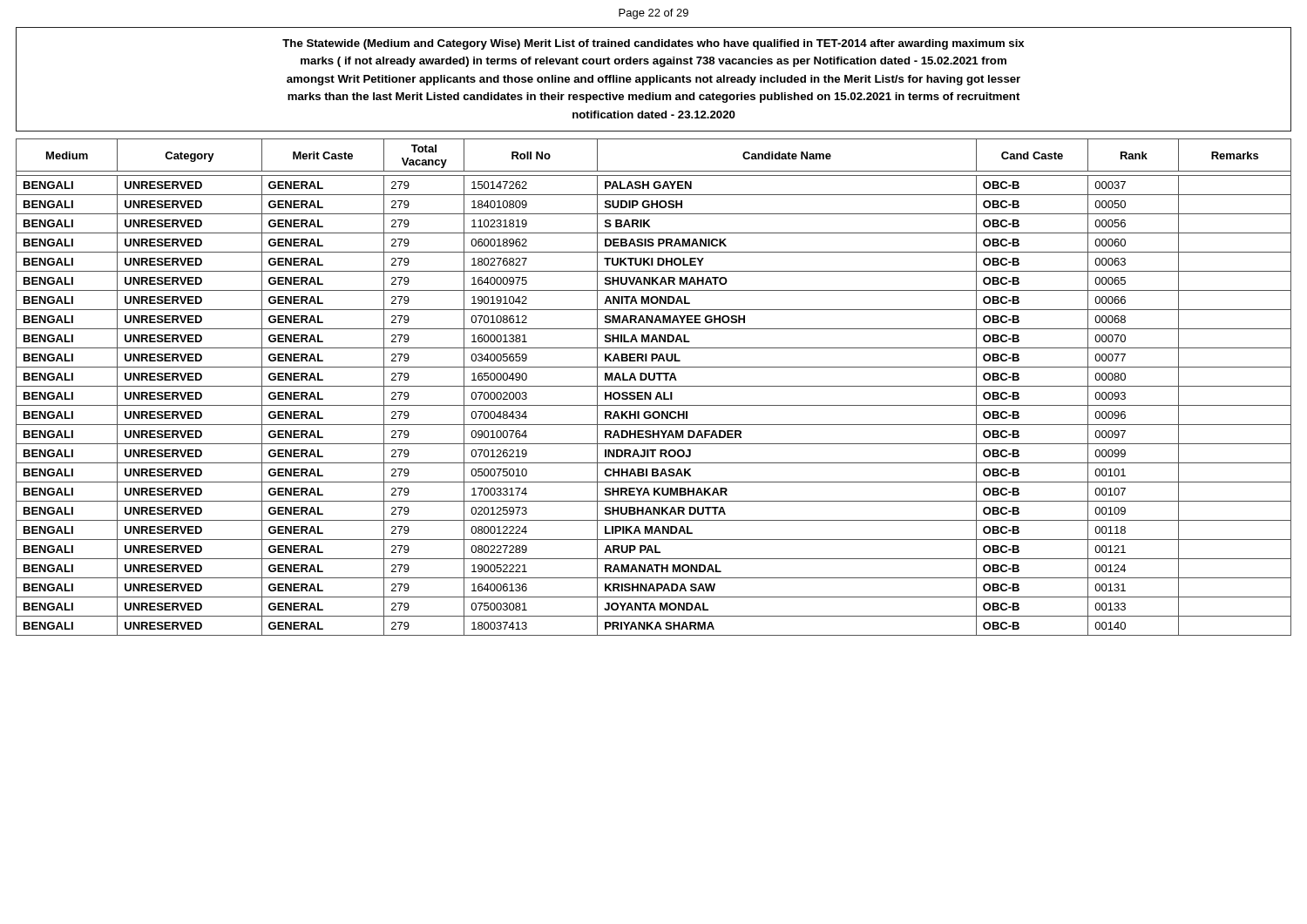This screenshot has height=924, width=1307.
Task: Where is the passage that starts "The Statewide (Medium and"?
Action: (x=654, y=79)
